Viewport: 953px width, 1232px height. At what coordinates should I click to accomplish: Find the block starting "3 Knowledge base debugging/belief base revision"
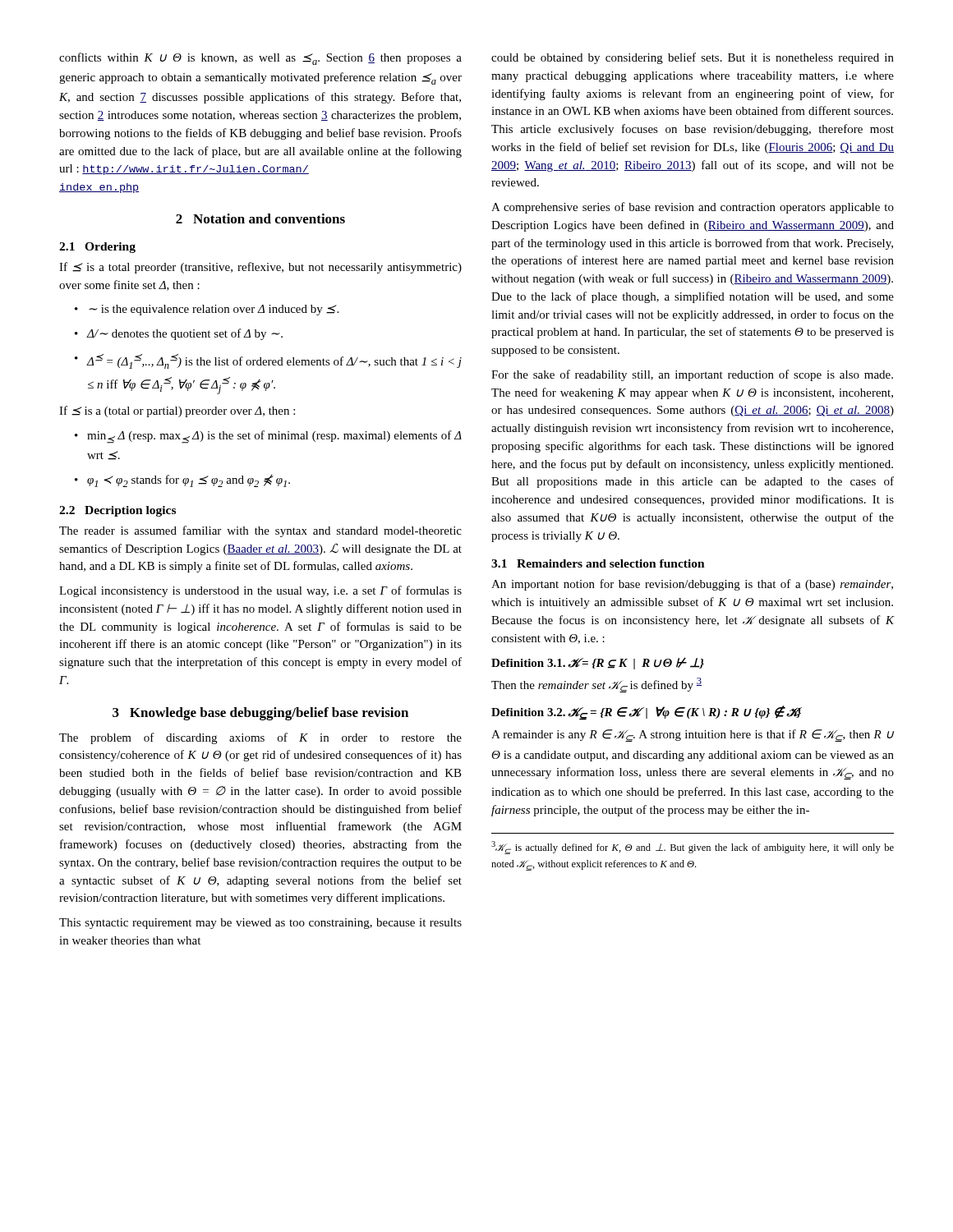[260, 713]
